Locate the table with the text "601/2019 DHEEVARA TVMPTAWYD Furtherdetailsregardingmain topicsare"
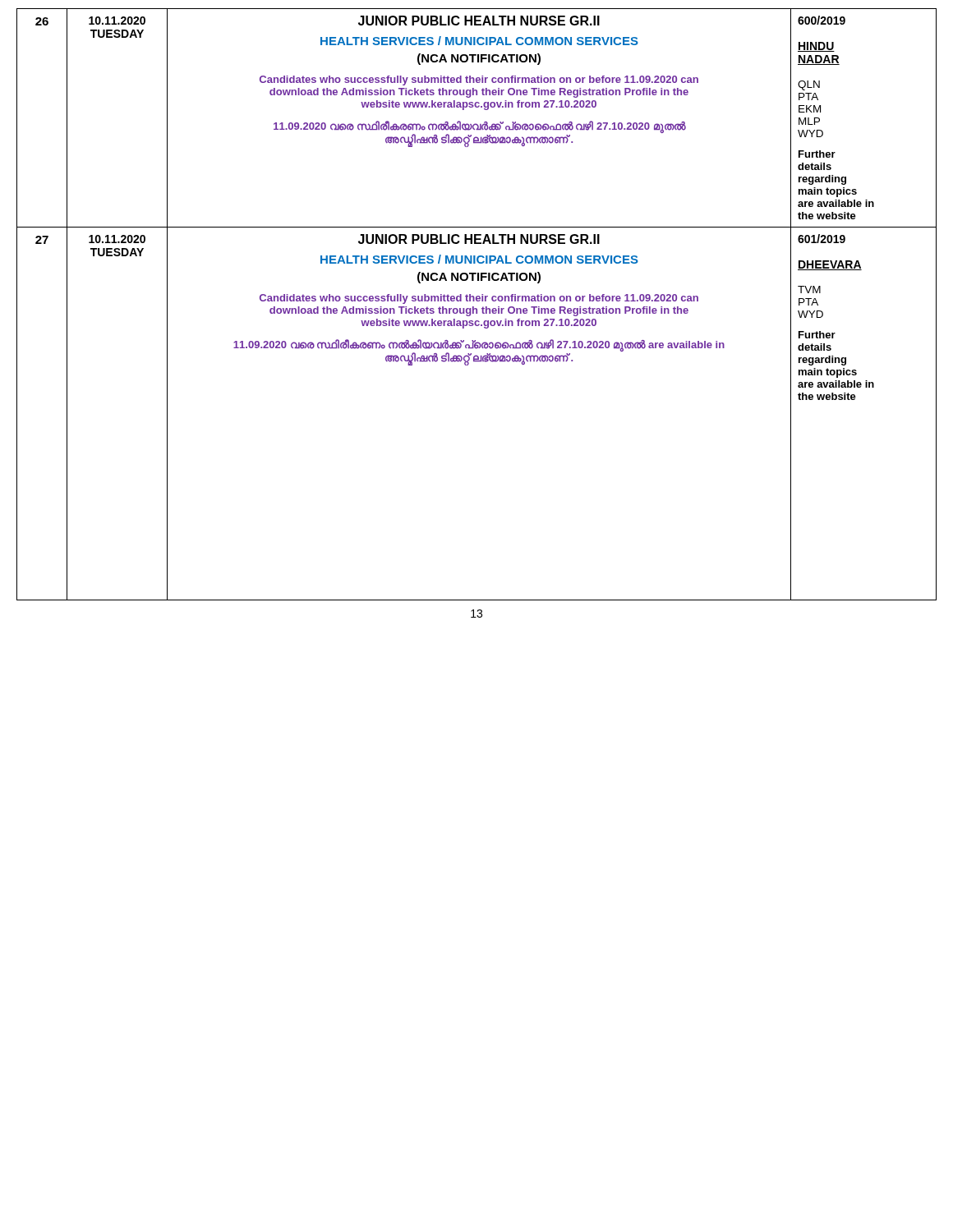The image size is (953, 1232). pos(863,414)
